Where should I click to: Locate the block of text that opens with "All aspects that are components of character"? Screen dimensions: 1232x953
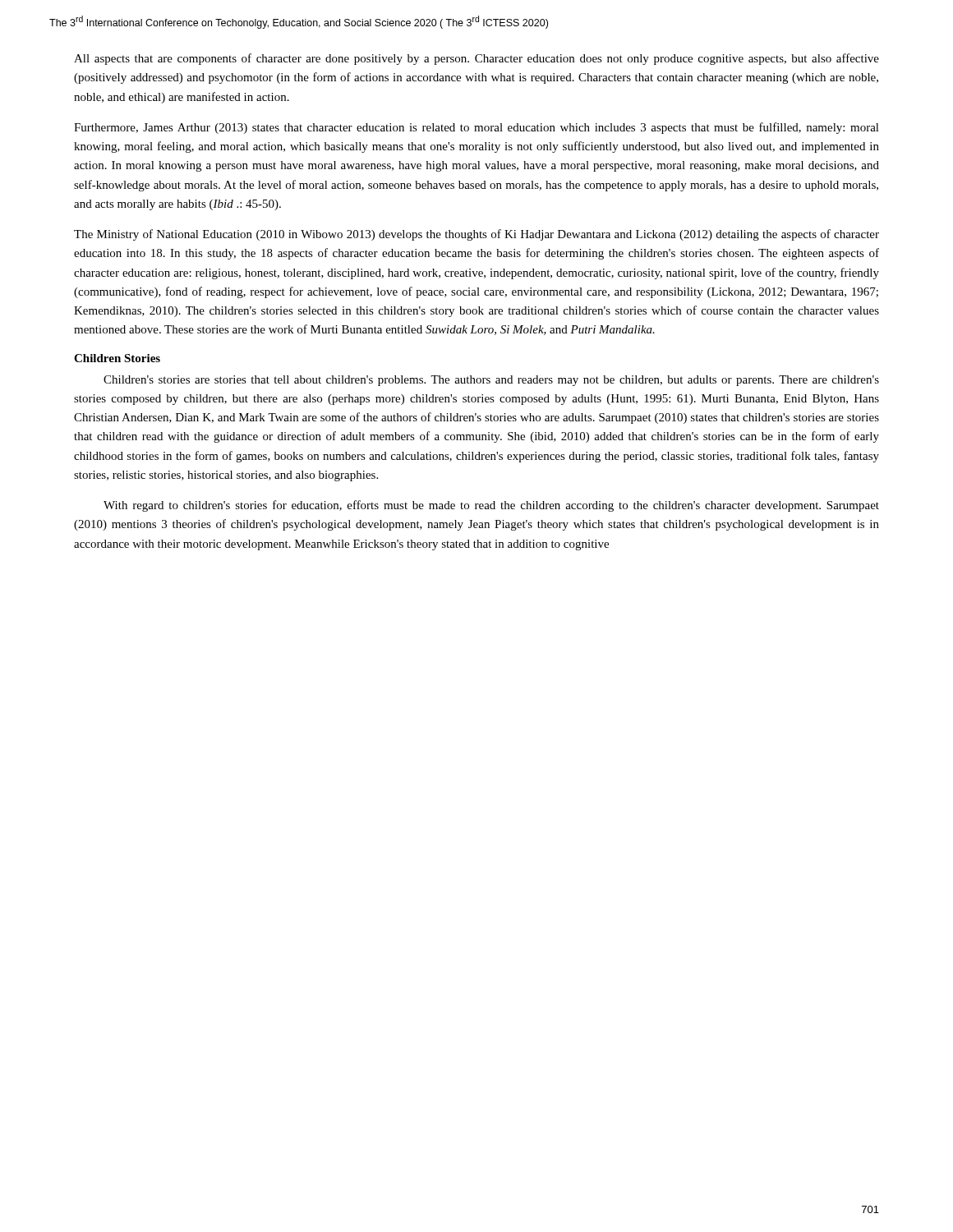[x=476, y=77]
